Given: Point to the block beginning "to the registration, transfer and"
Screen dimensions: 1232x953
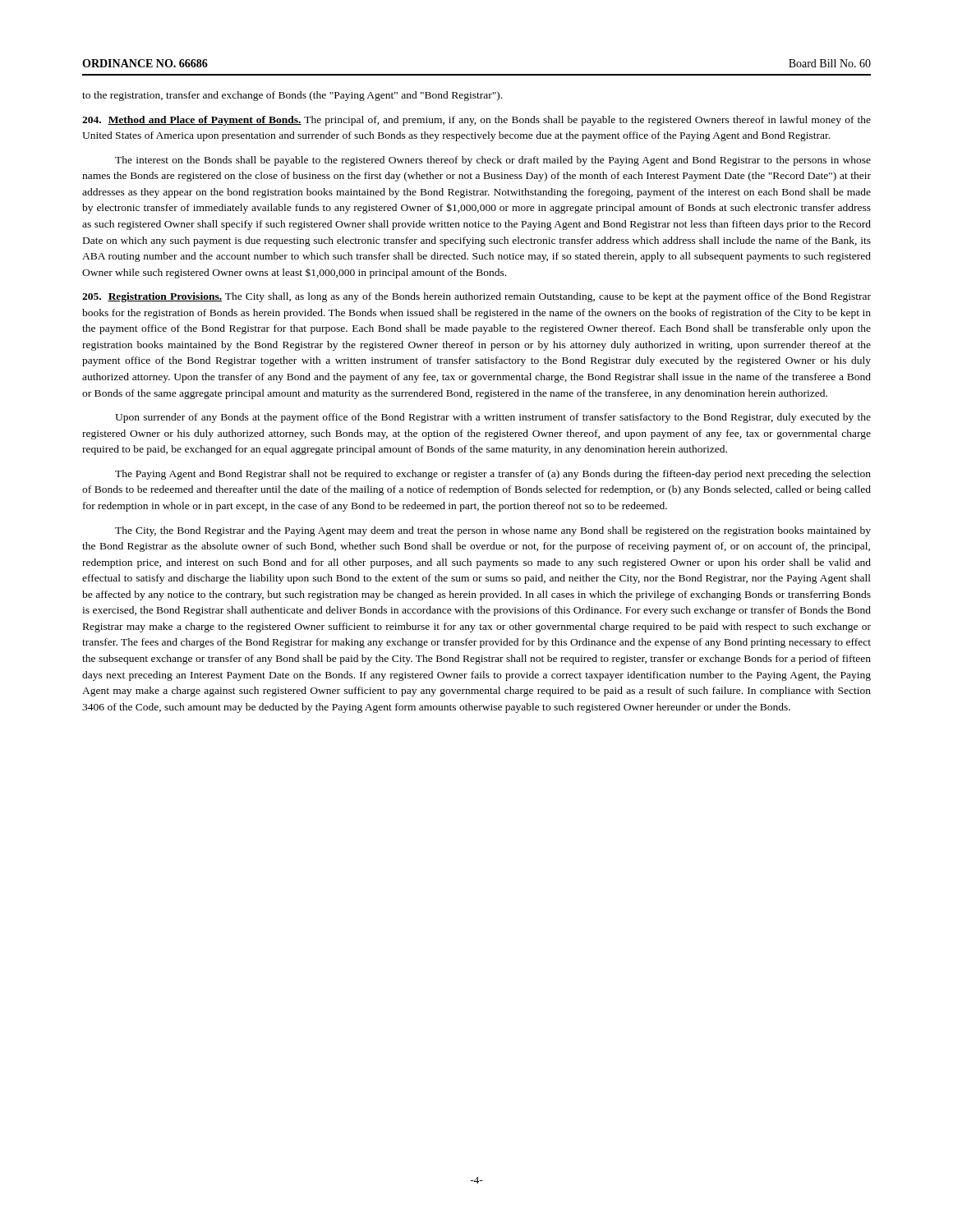Looking at the screenshot, I should point(292,95).
